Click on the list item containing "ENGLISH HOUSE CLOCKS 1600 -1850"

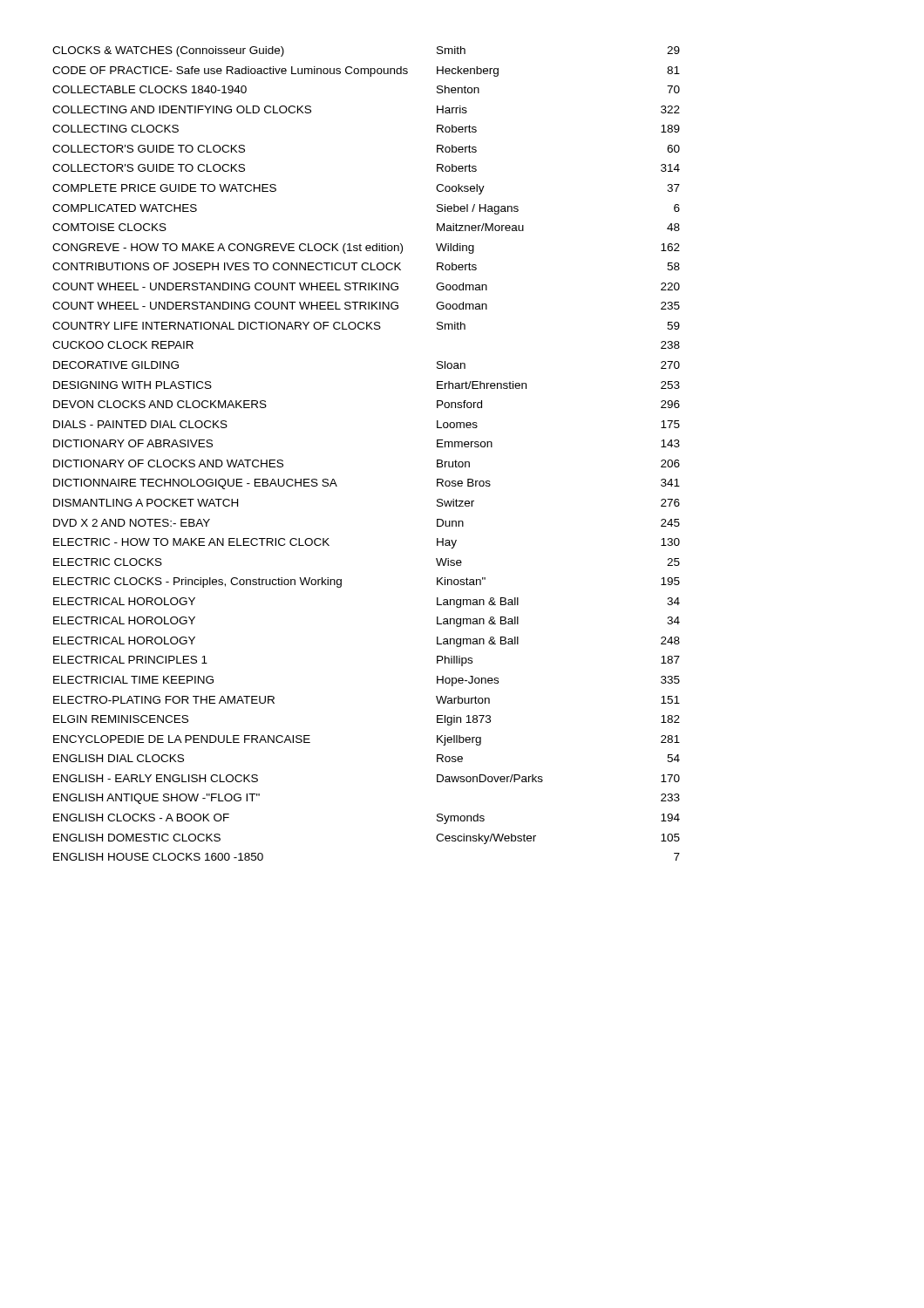click(x=155, y=855)
